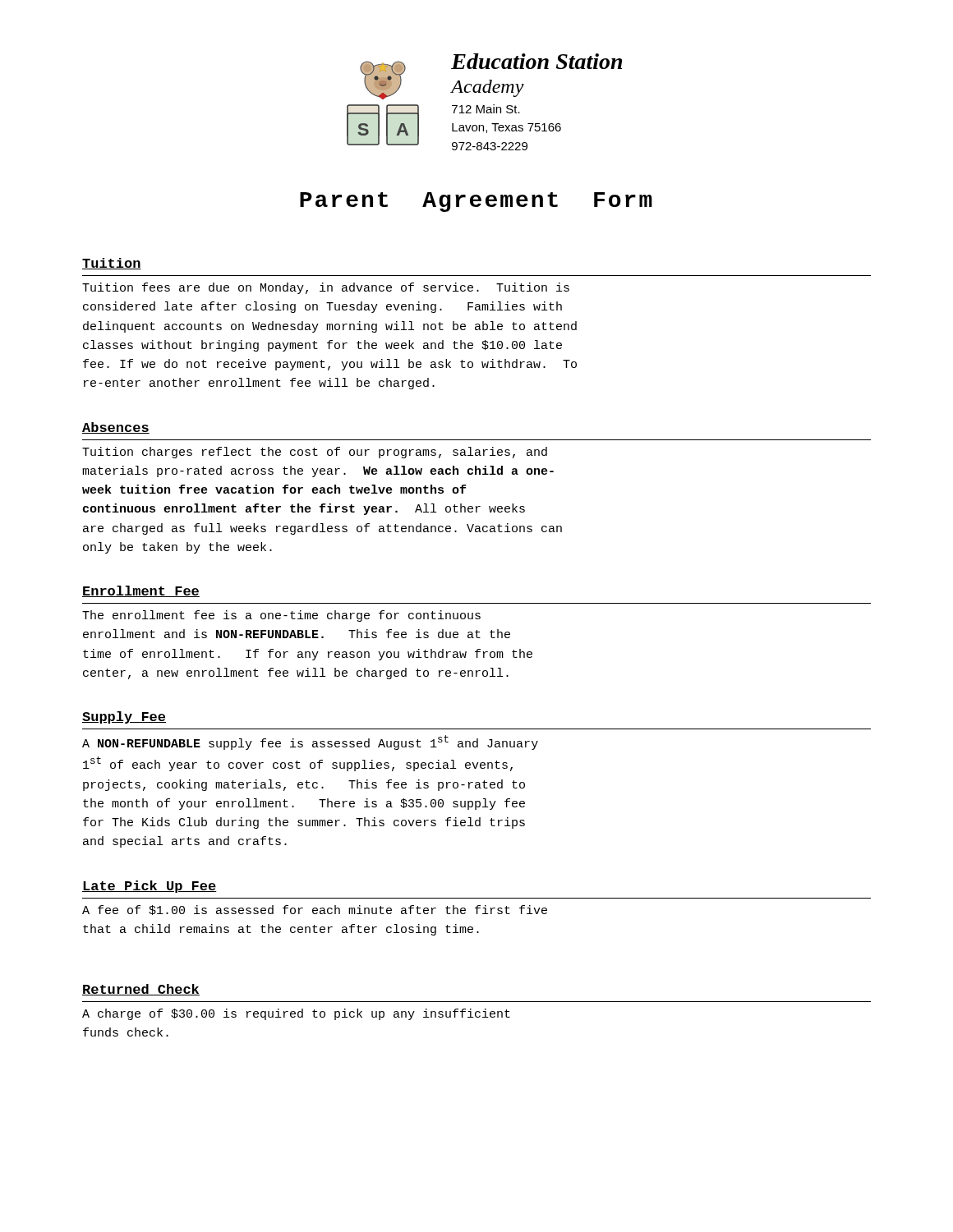Point to "Supply Fee"

[124, 718]
